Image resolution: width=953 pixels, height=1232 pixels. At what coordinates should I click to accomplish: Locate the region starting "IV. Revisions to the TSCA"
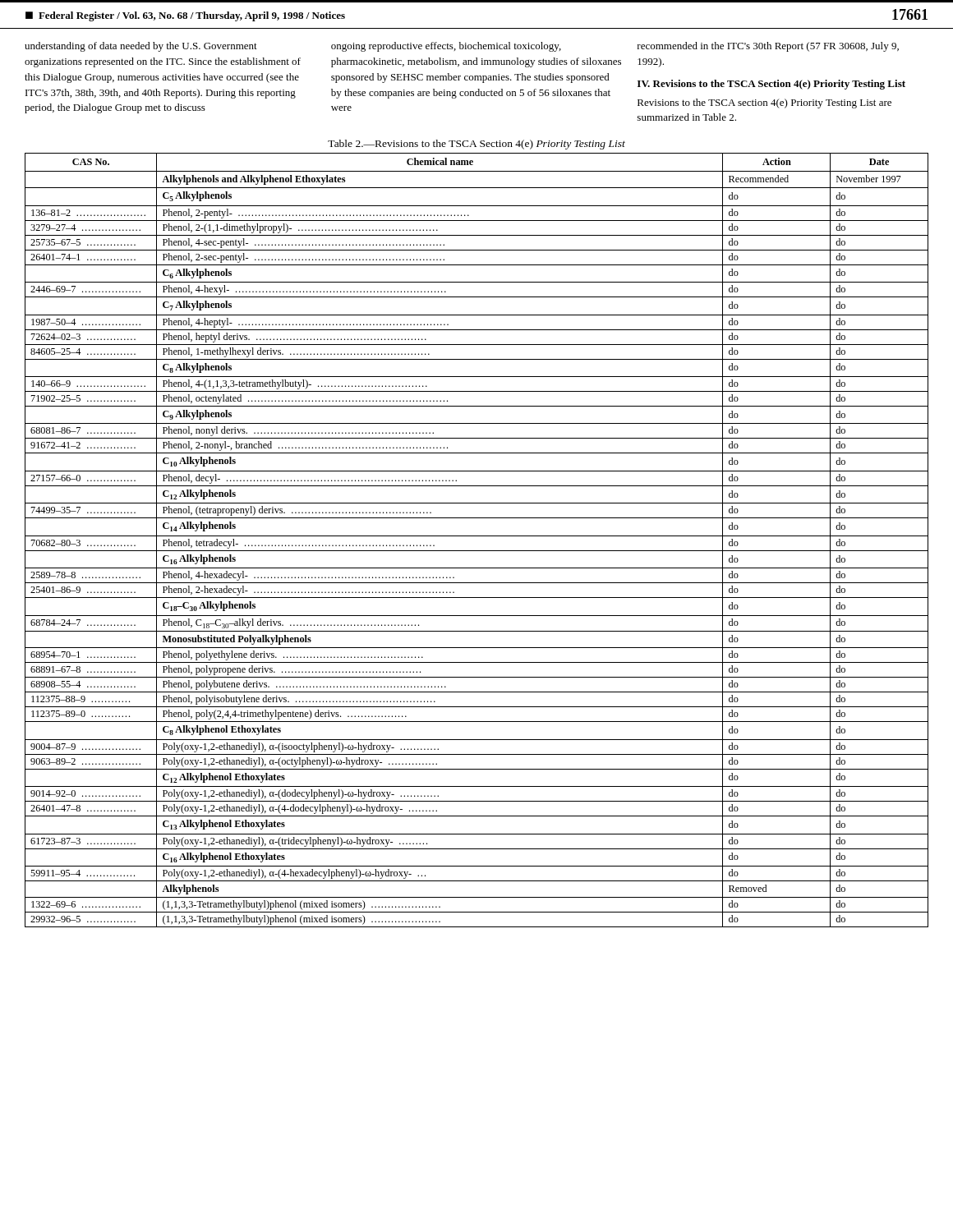[x=771, y=83]
